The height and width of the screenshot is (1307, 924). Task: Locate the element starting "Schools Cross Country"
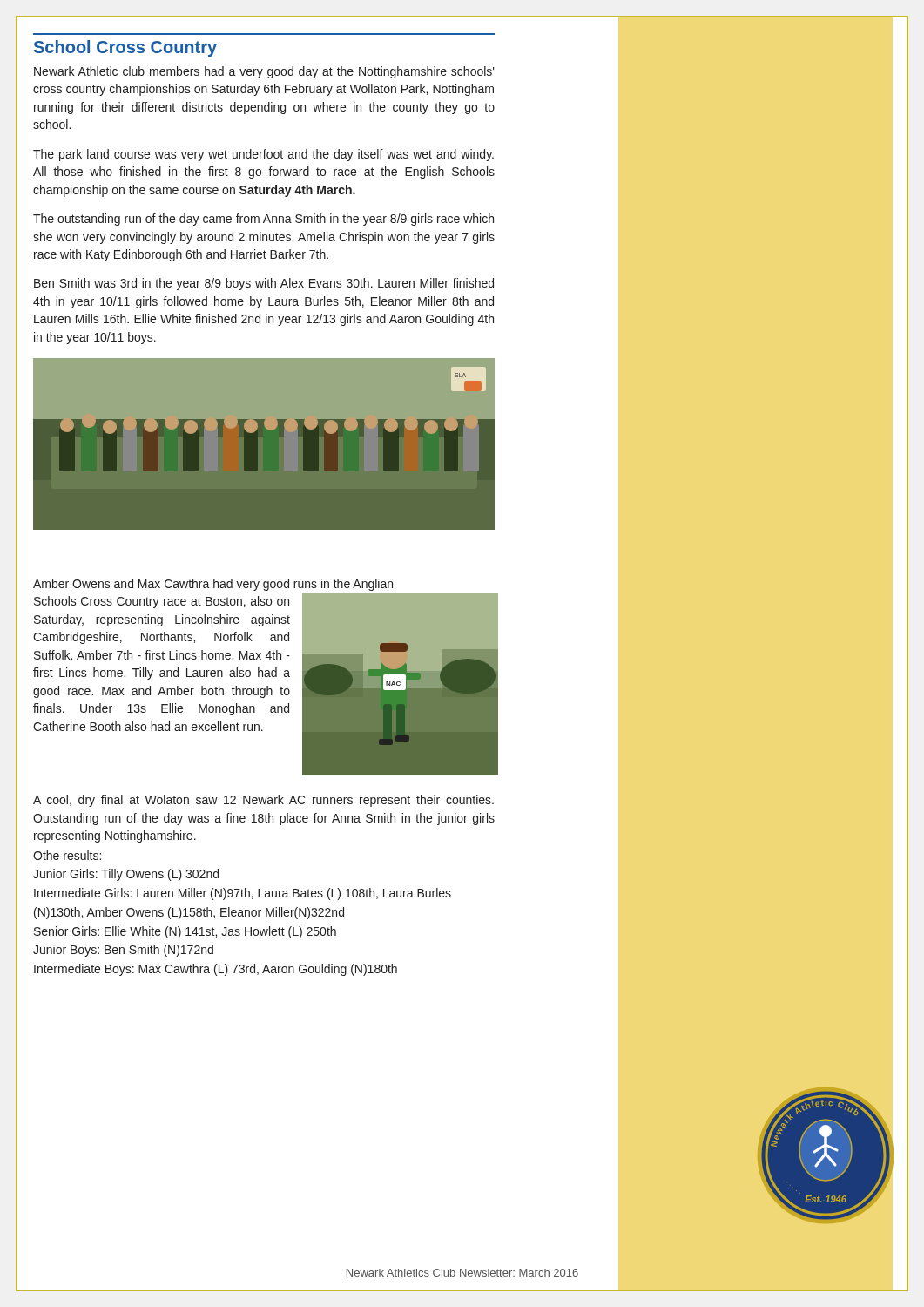162,664
